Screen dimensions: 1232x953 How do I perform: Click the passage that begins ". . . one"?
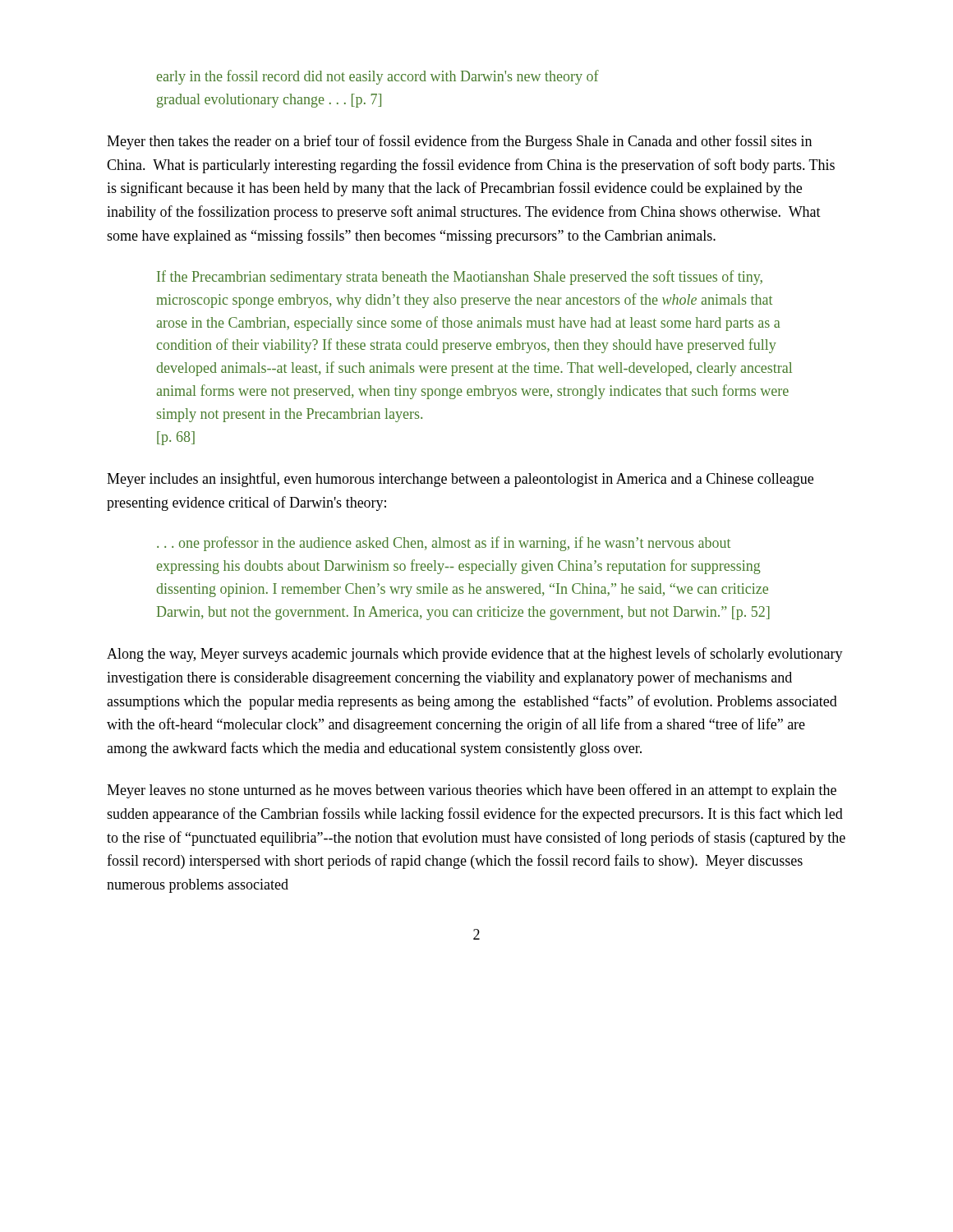point(463,578)
